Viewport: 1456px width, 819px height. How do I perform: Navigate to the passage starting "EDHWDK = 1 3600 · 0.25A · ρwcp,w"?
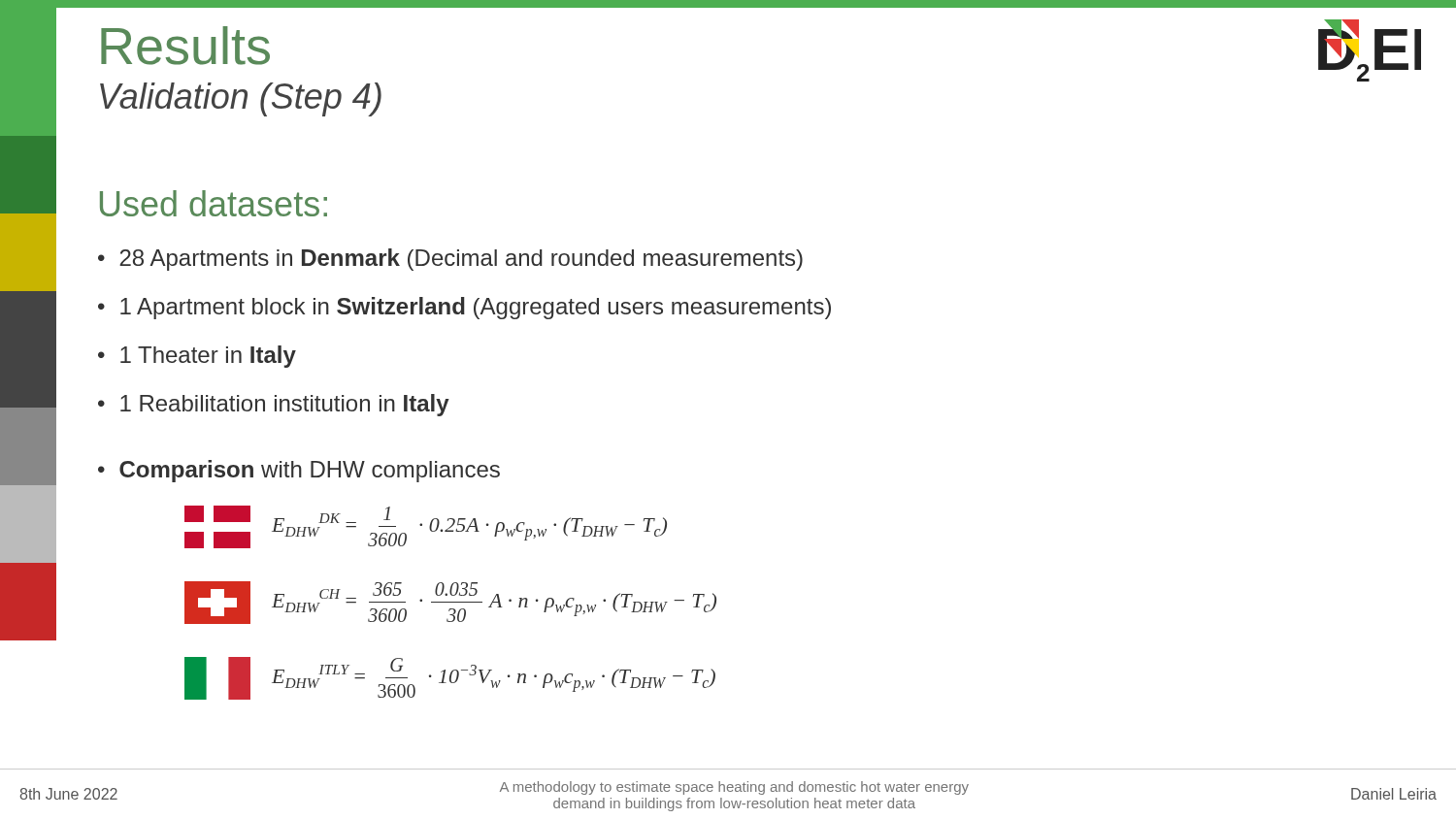tap(426, 526)
